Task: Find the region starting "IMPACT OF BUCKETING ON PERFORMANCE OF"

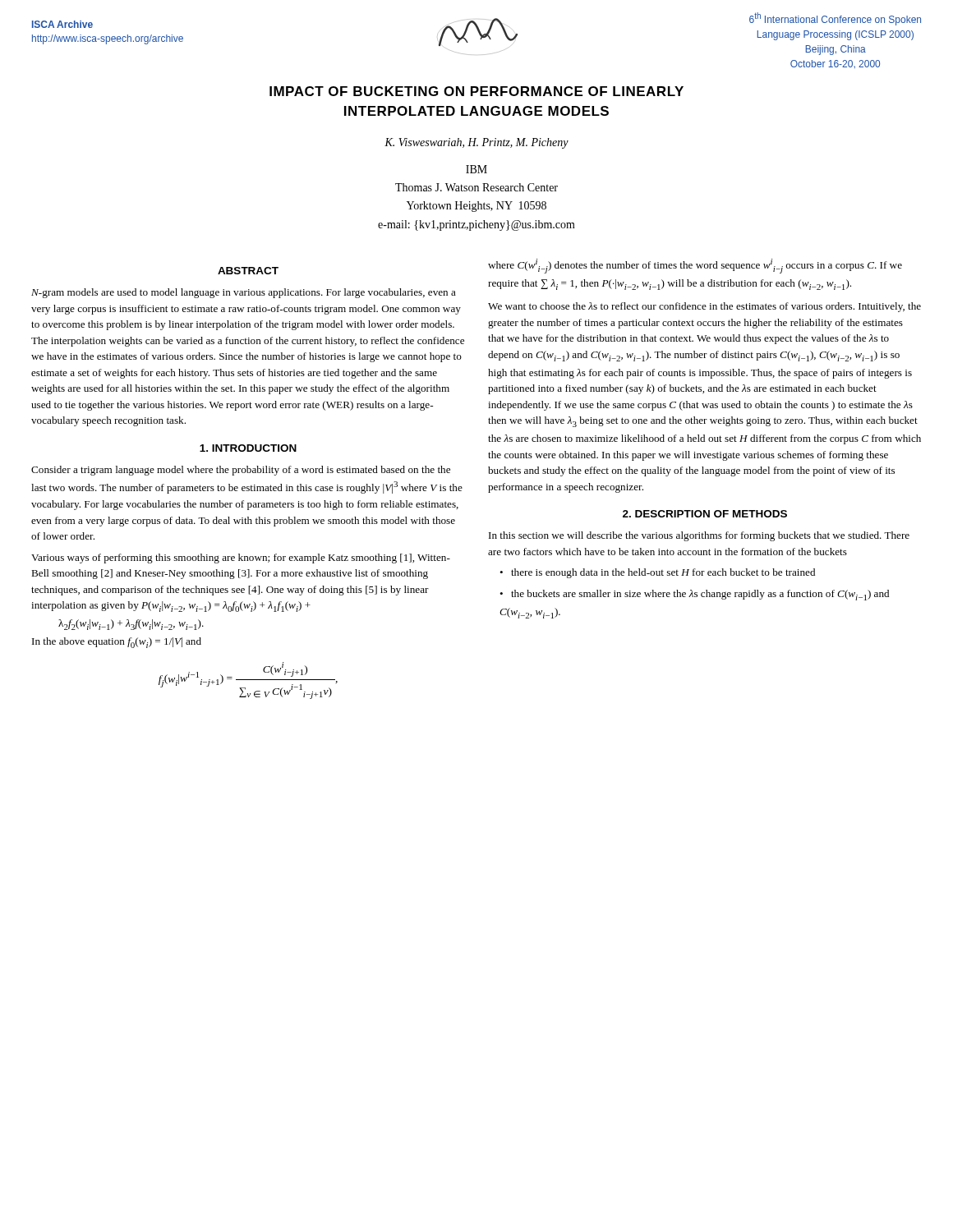Action: click(x=476, y=101)
